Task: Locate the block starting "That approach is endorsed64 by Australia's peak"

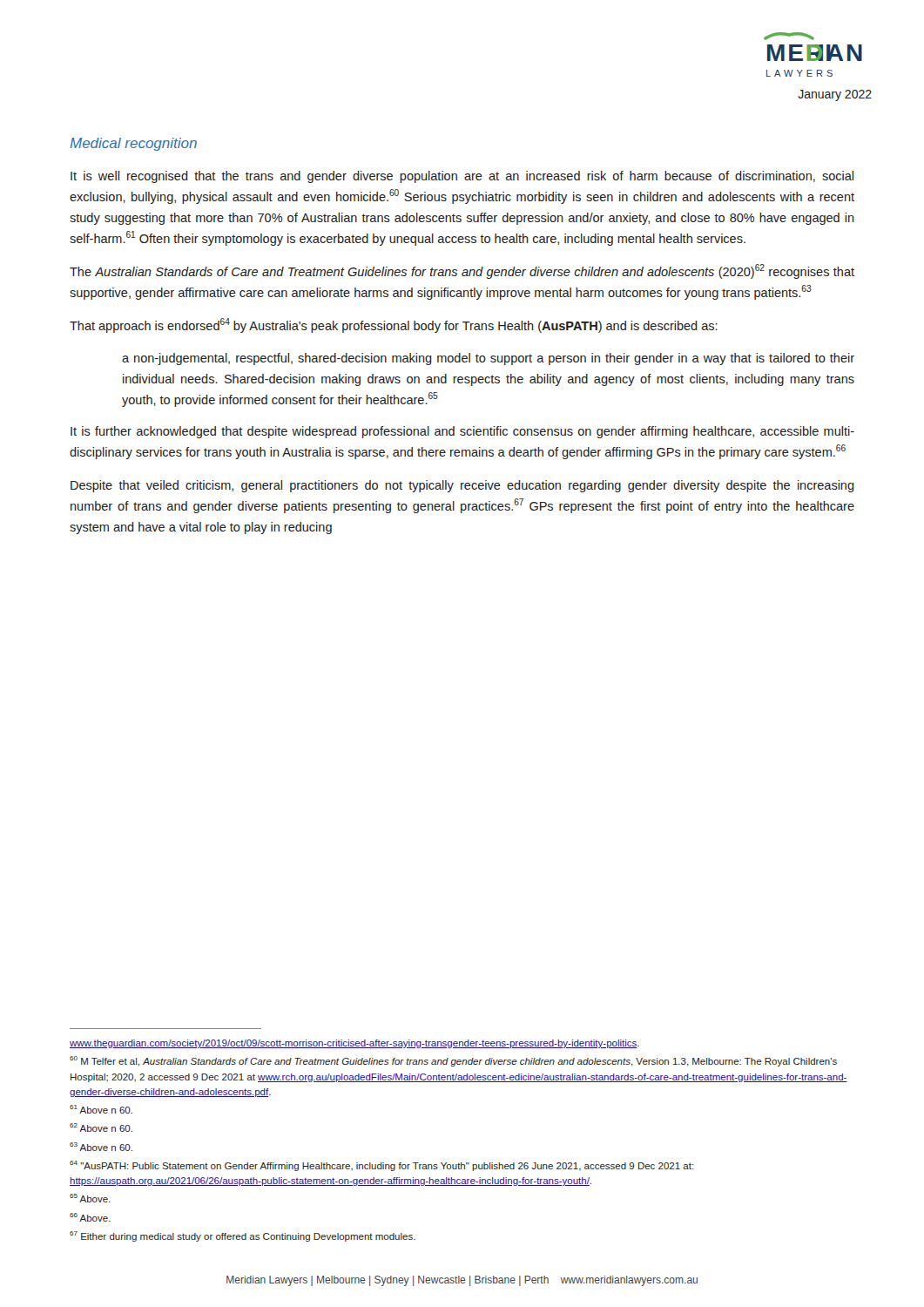Action: (394, 325)
